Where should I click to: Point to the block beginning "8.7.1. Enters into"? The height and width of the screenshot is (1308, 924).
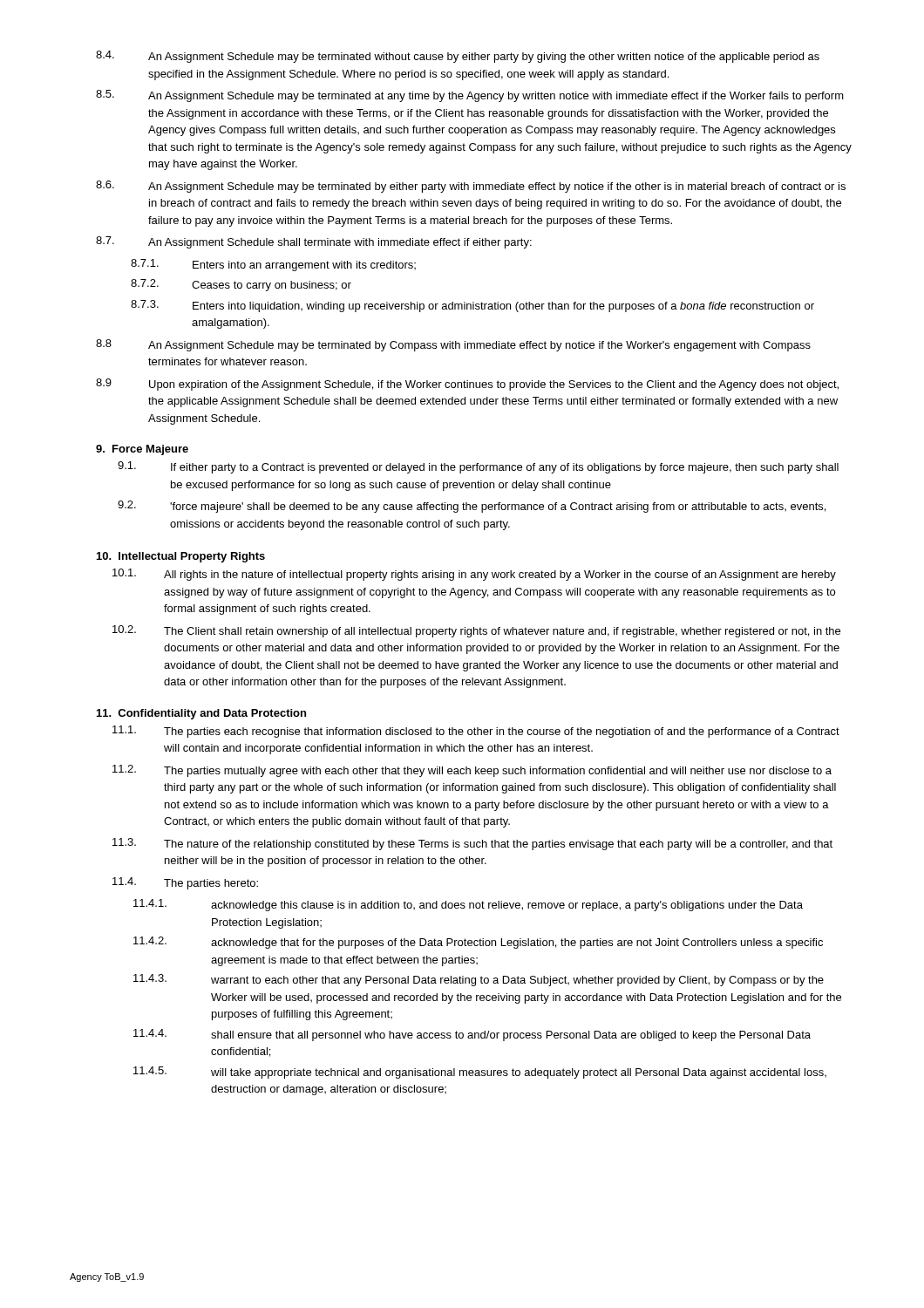[273, 265]
